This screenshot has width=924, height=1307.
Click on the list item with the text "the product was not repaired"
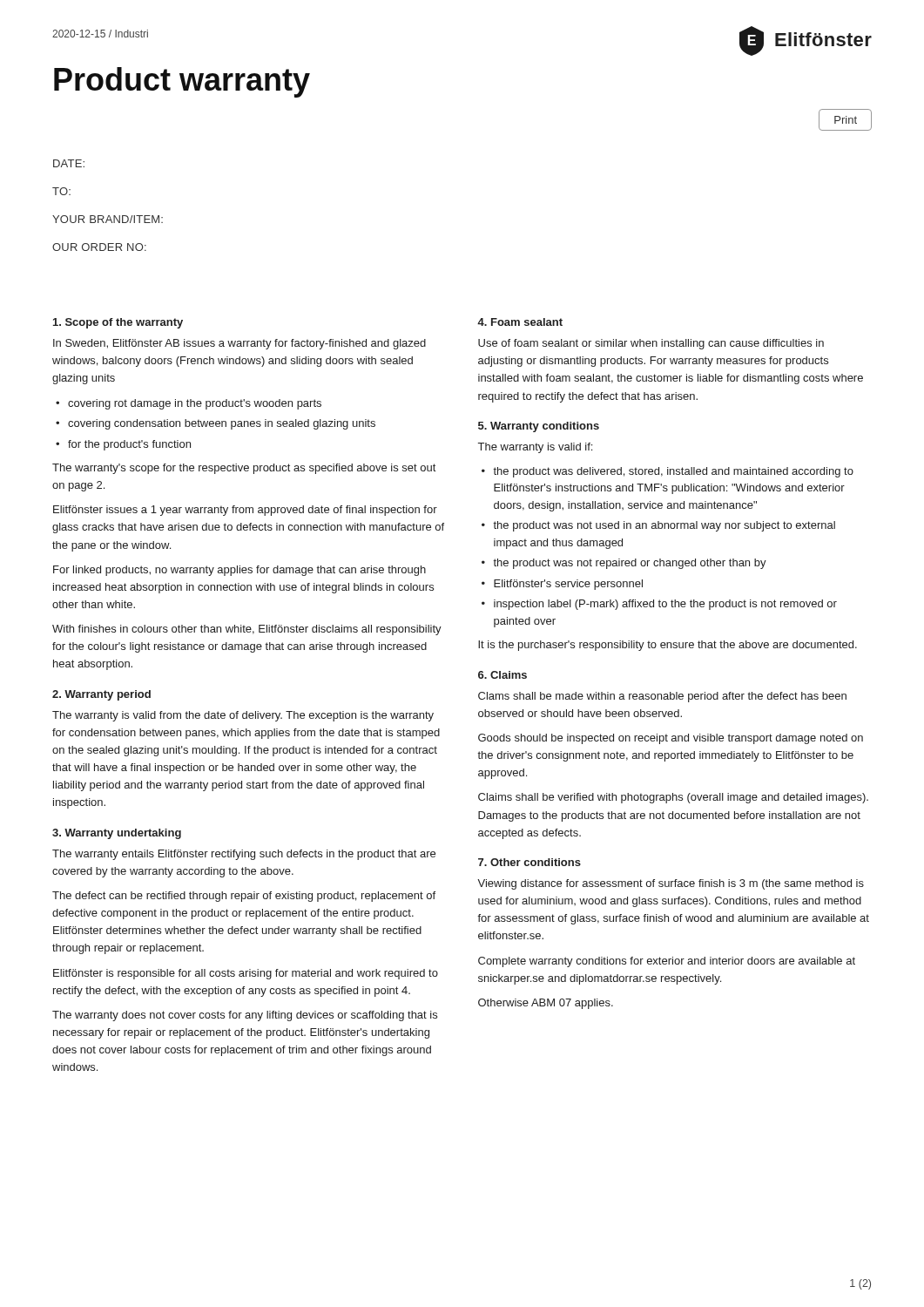pos(630,563)
